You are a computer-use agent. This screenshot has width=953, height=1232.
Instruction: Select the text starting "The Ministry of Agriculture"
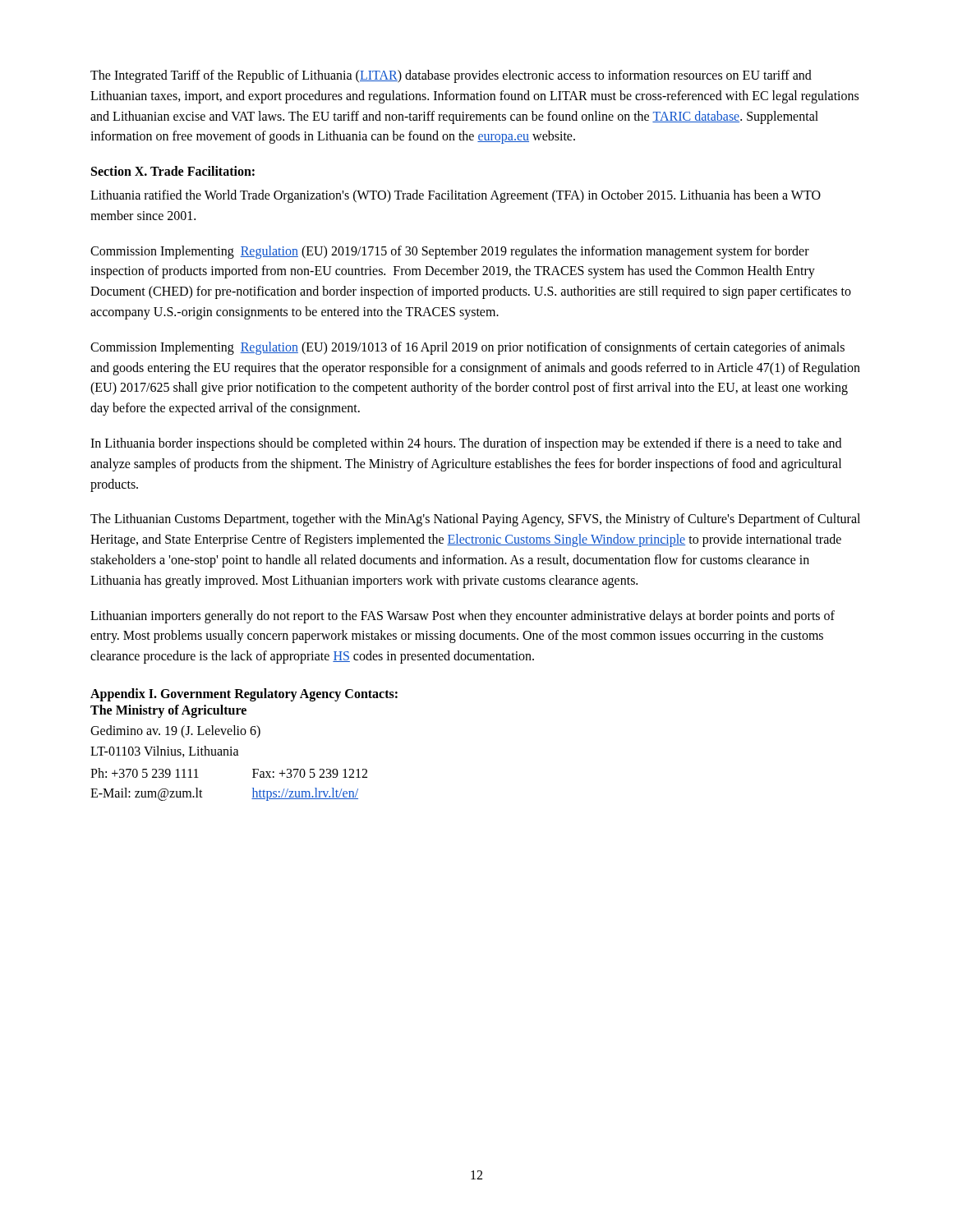[x=168, y=711]
